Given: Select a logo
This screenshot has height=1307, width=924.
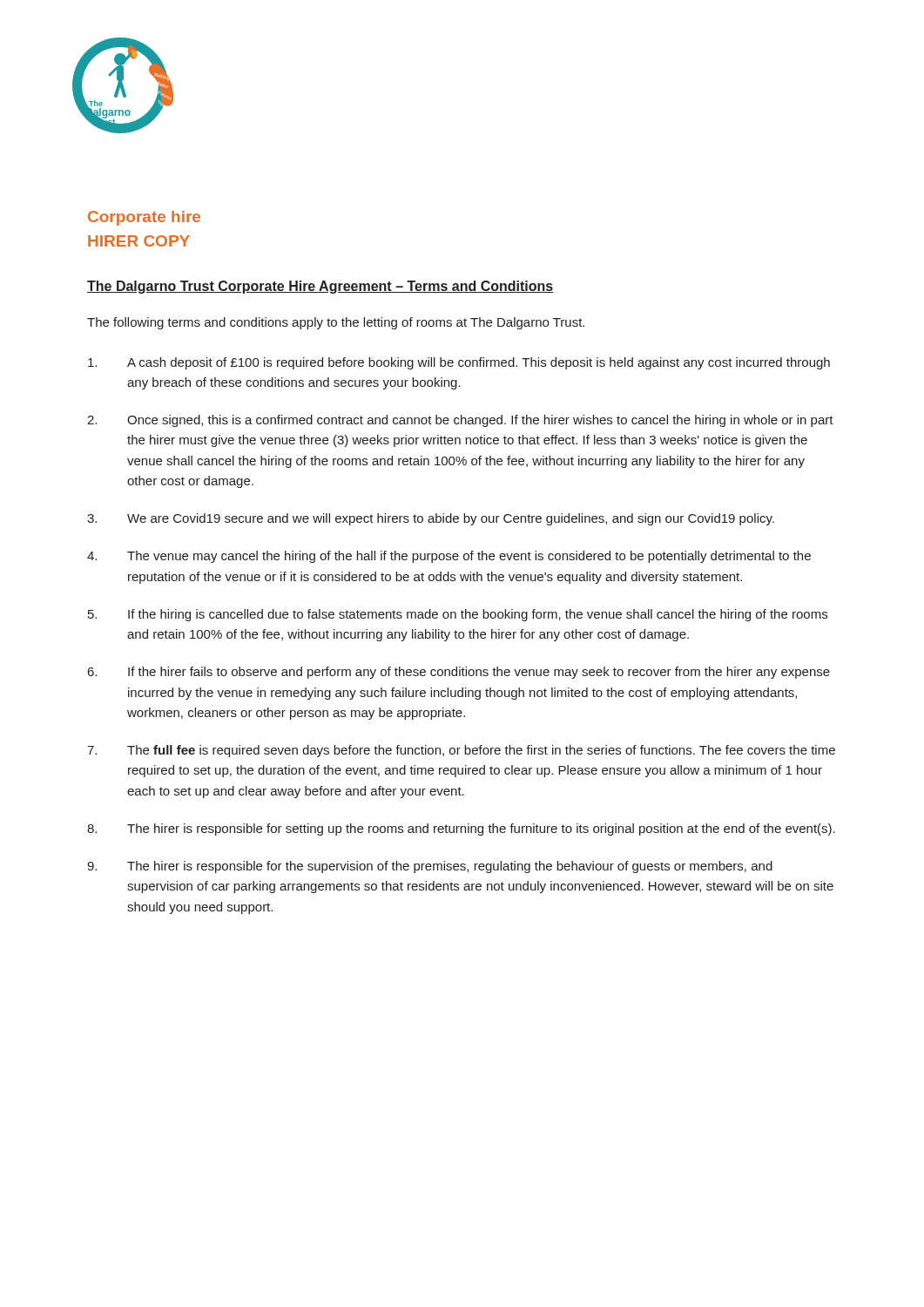Looking at the screenshot, I should point(139,87).
